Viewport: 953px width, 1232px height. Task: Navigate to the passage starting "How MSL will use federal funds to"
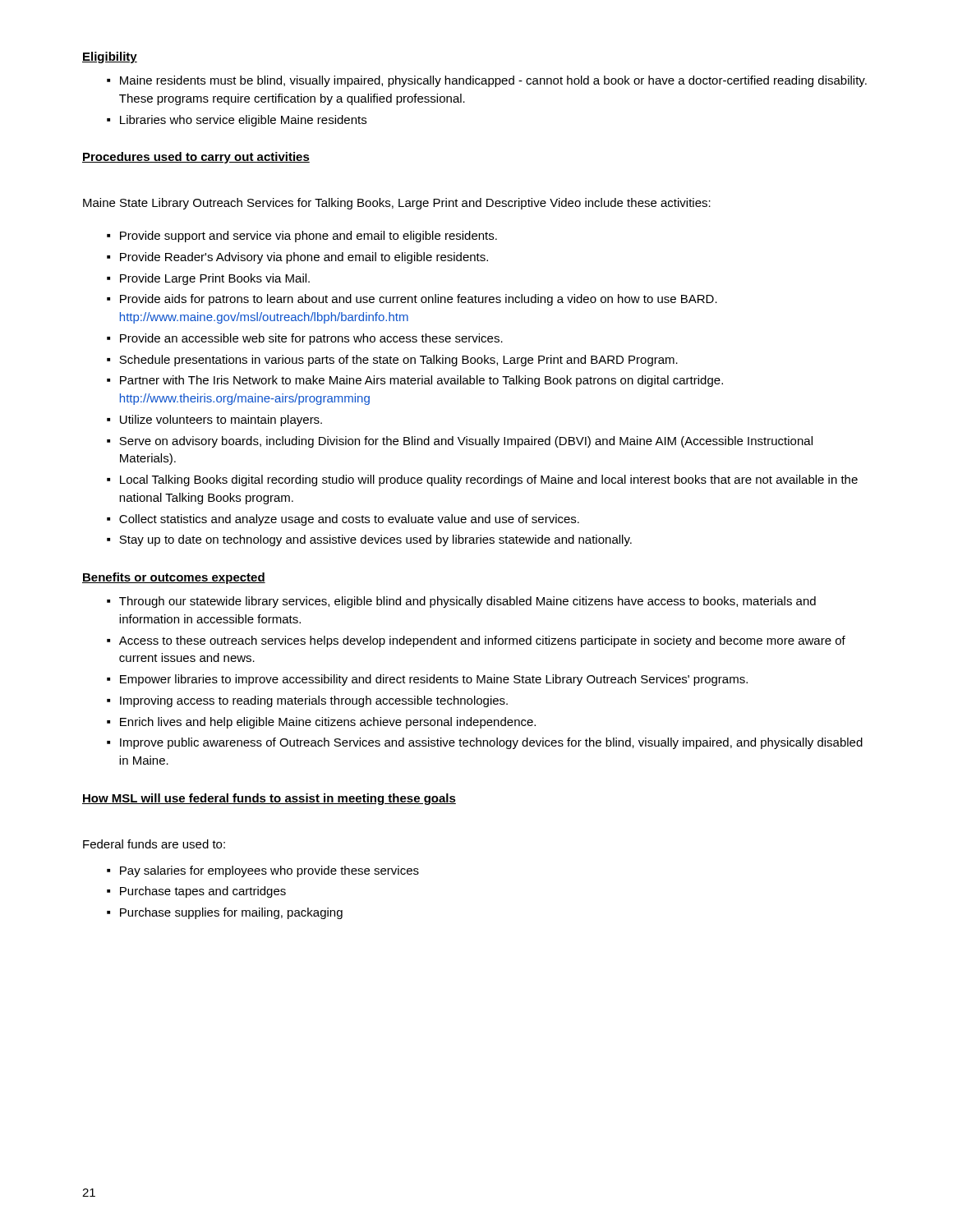[x=269, y=798]
